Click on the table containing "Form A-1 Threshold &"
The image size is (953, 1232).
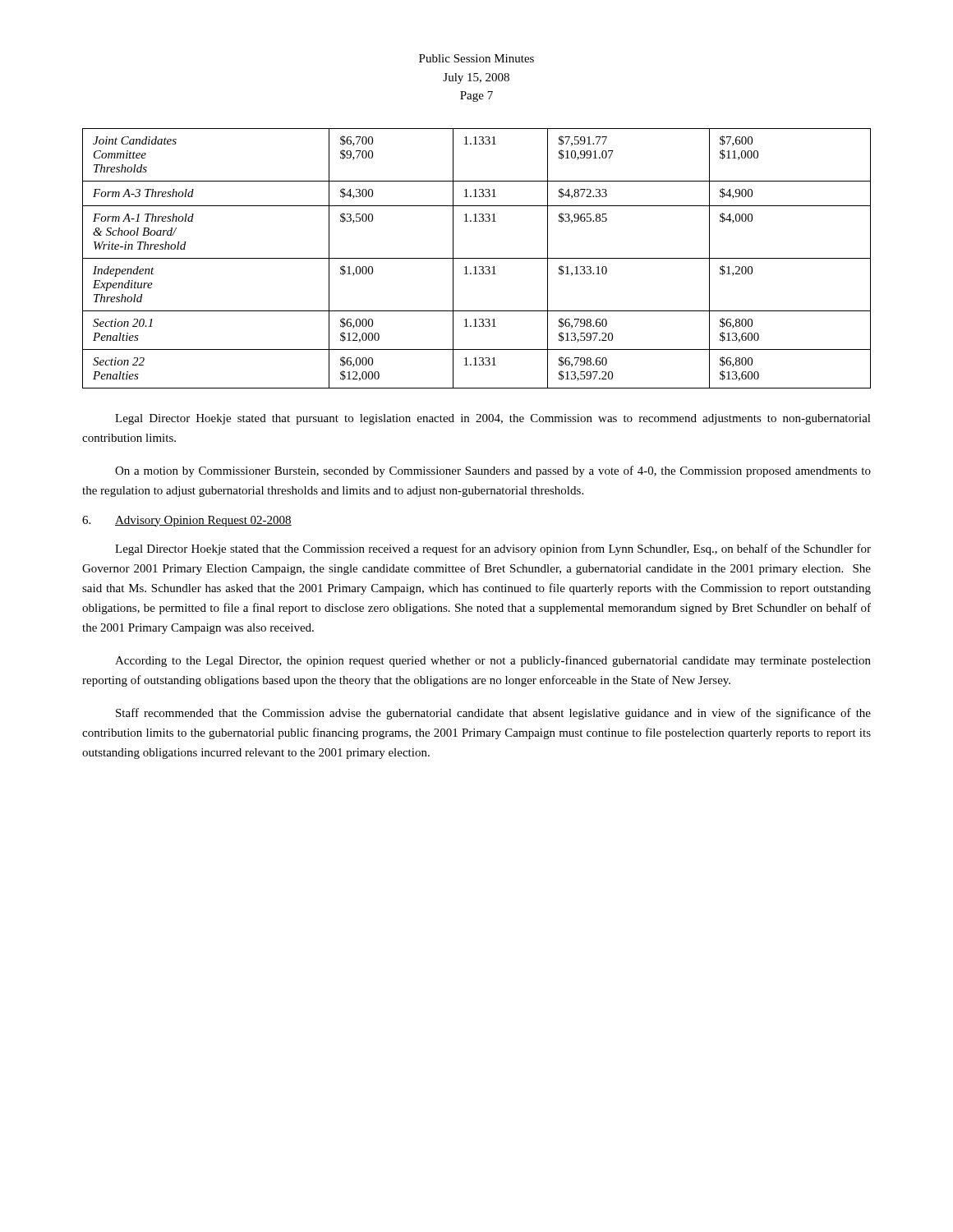point(476,258)
